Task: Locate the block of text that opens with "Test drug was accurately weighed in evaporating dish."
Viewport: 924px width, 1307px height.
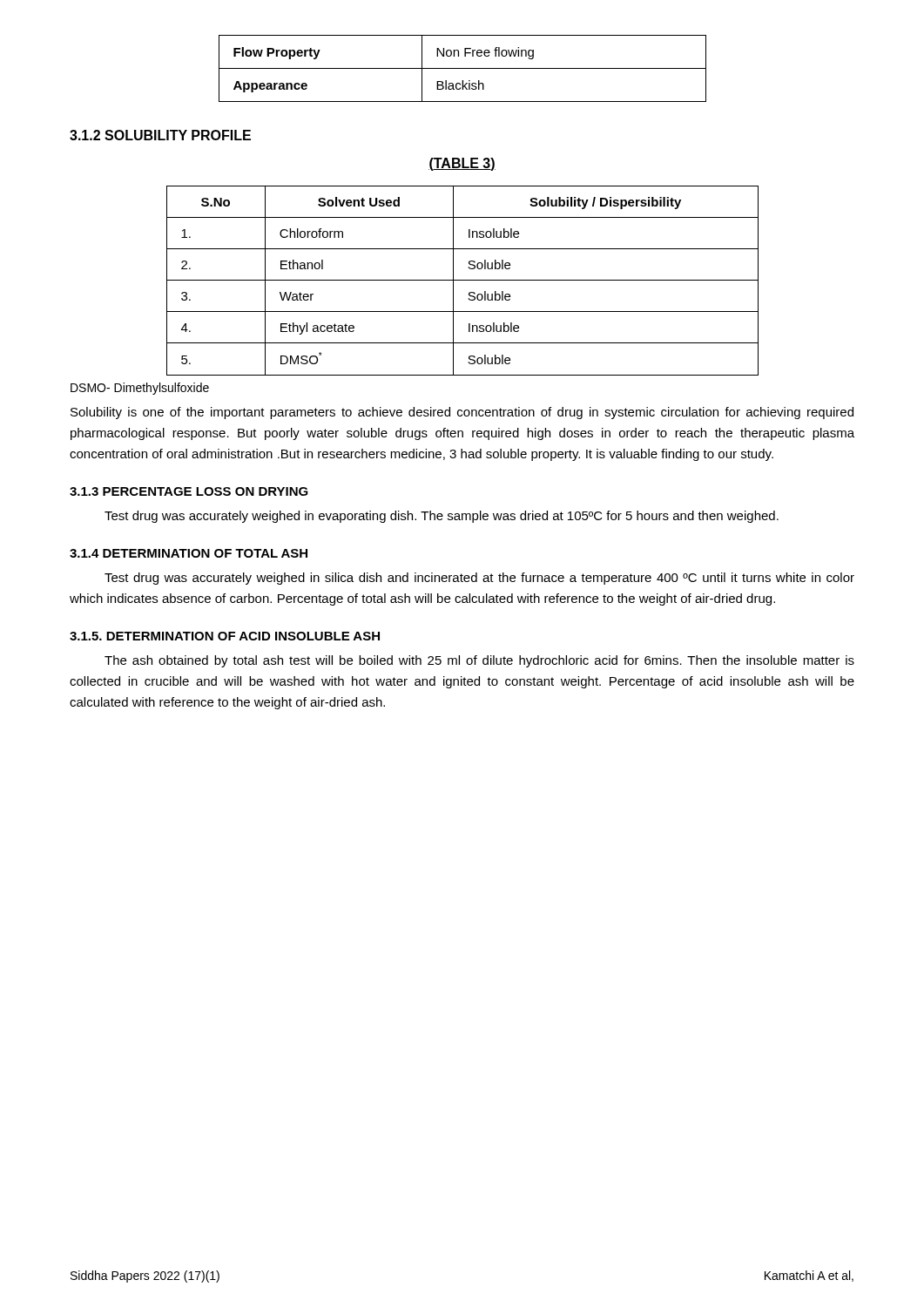Action: click(442, 515)
